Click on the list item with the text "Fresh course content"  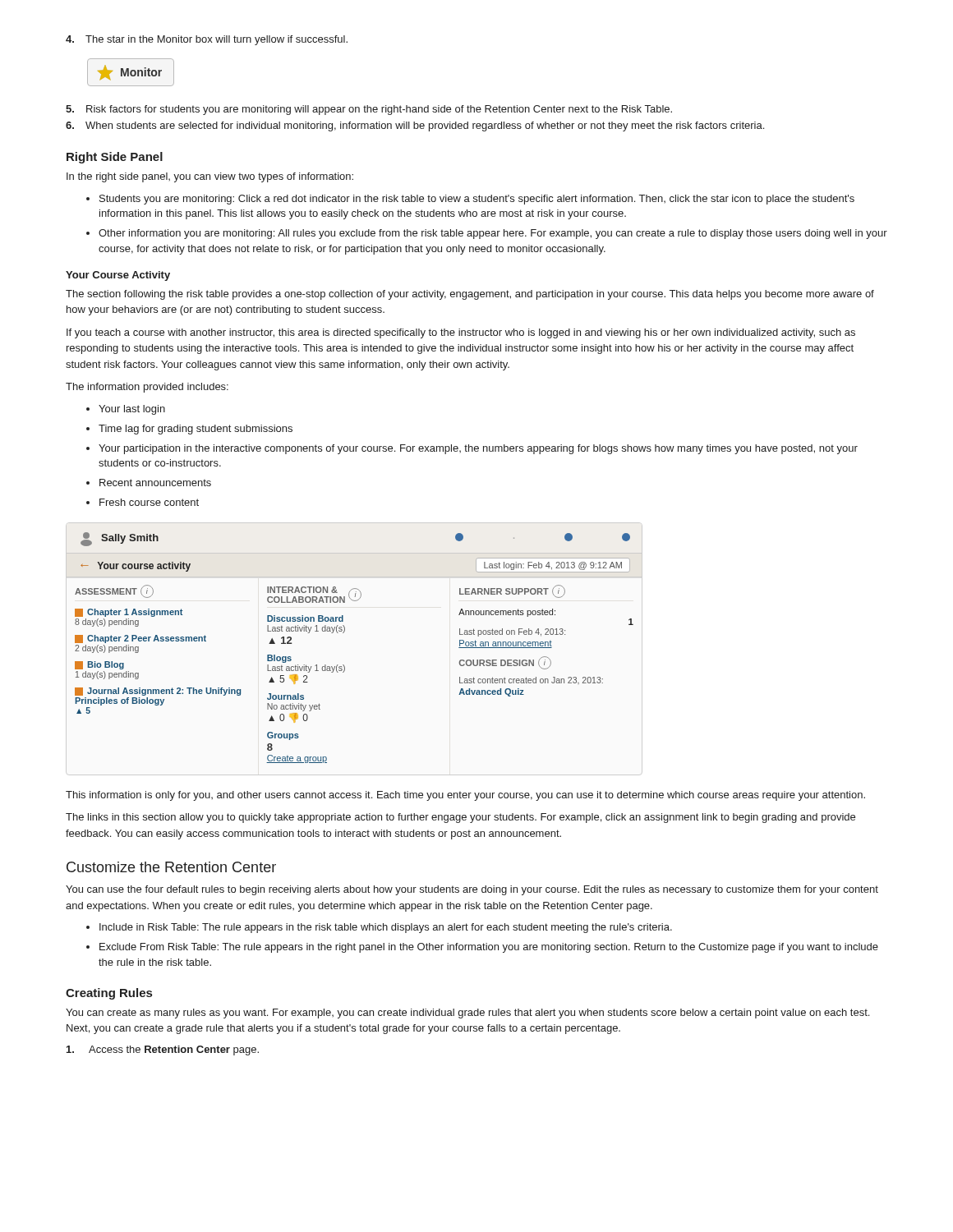[x=149, y=502]
